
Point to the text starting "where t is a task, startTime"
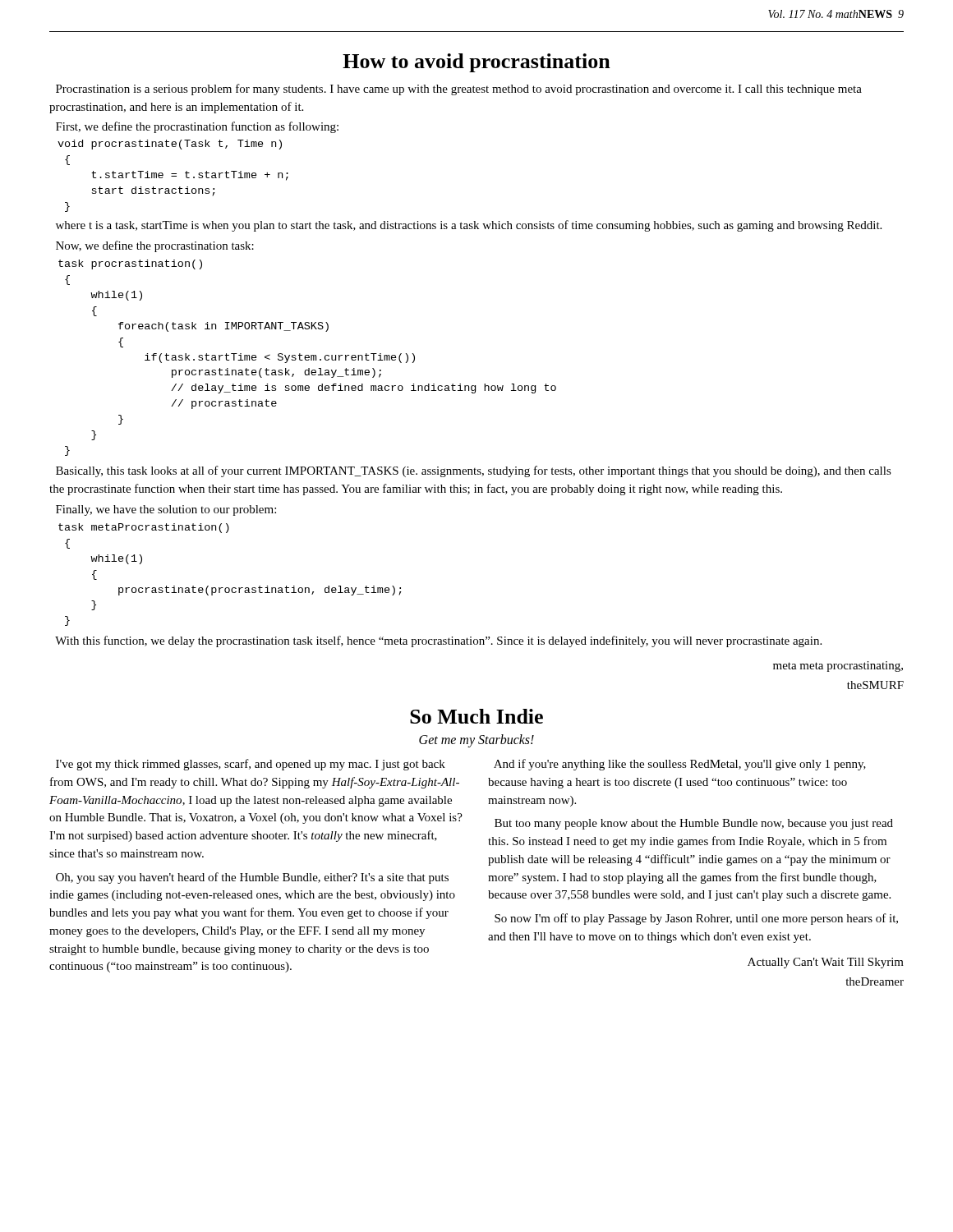point(466,225)
